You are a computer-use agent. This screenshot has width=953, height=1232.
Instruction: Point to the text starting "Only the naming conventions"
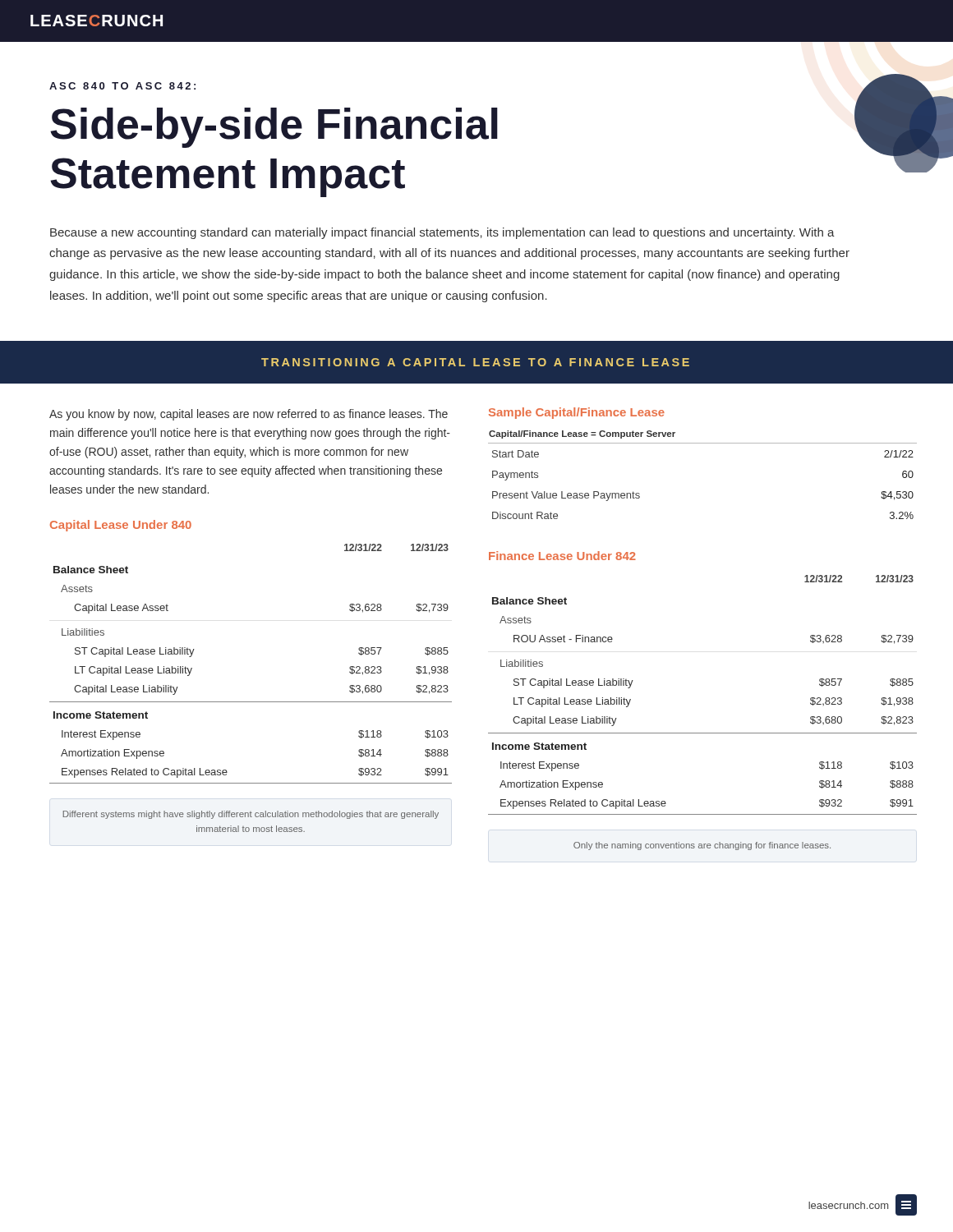(x=702, y=845)
